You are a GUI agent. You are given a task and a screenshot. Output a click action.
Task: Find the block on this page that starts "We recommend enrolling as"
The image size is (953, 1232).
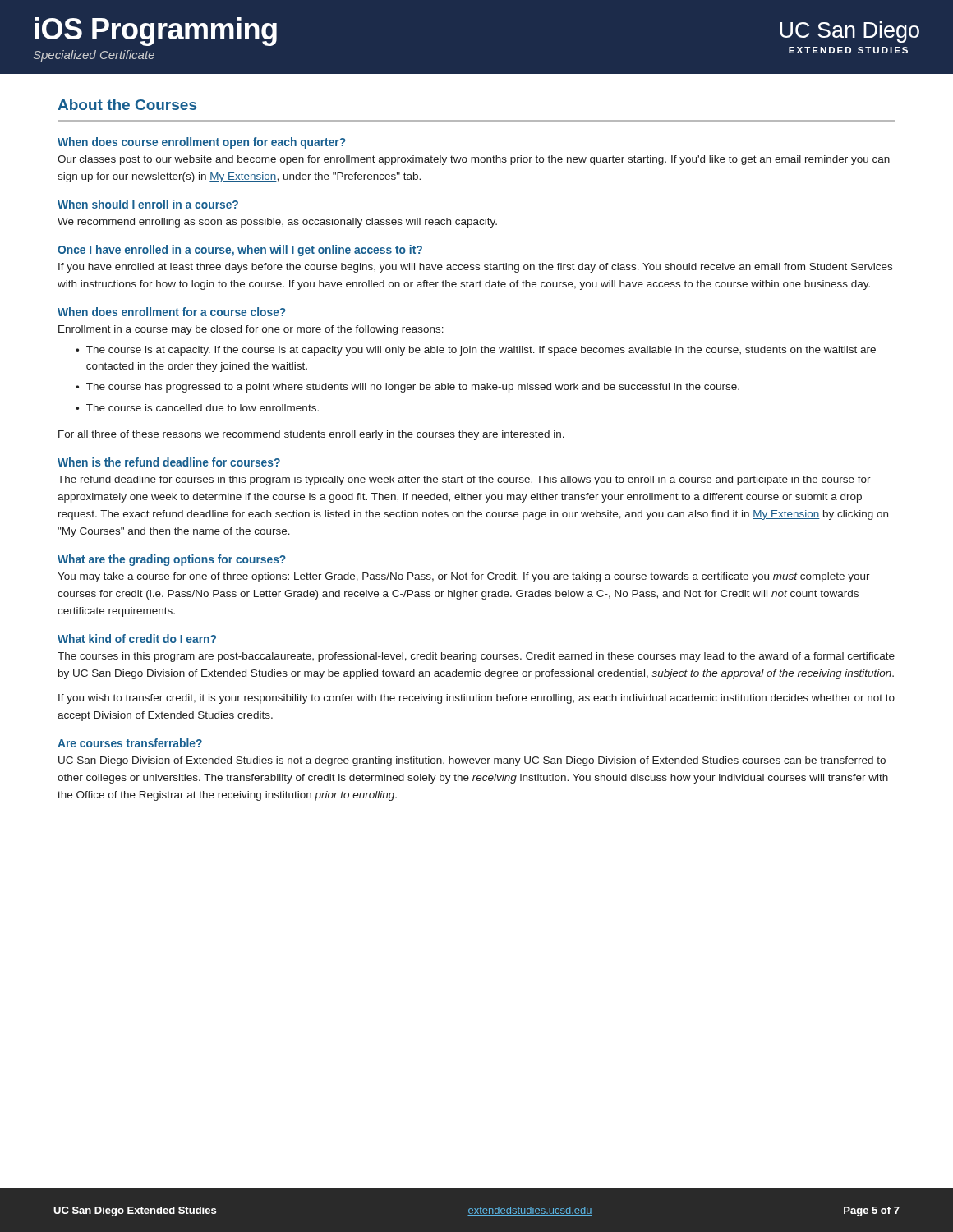click(x=278, y=221)
